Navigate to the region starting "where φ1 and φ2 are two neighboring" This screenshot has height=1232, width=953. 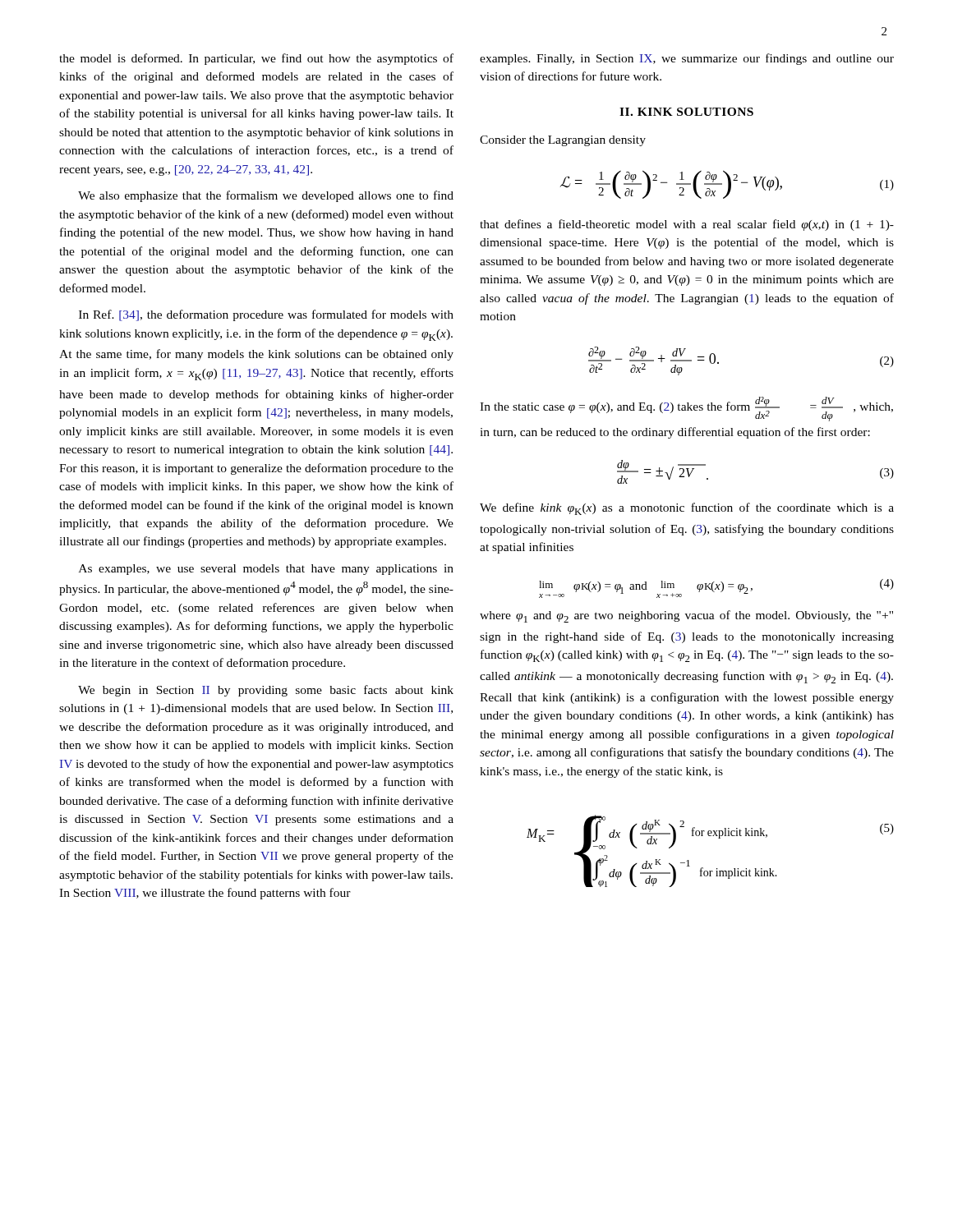coord(687,693)
